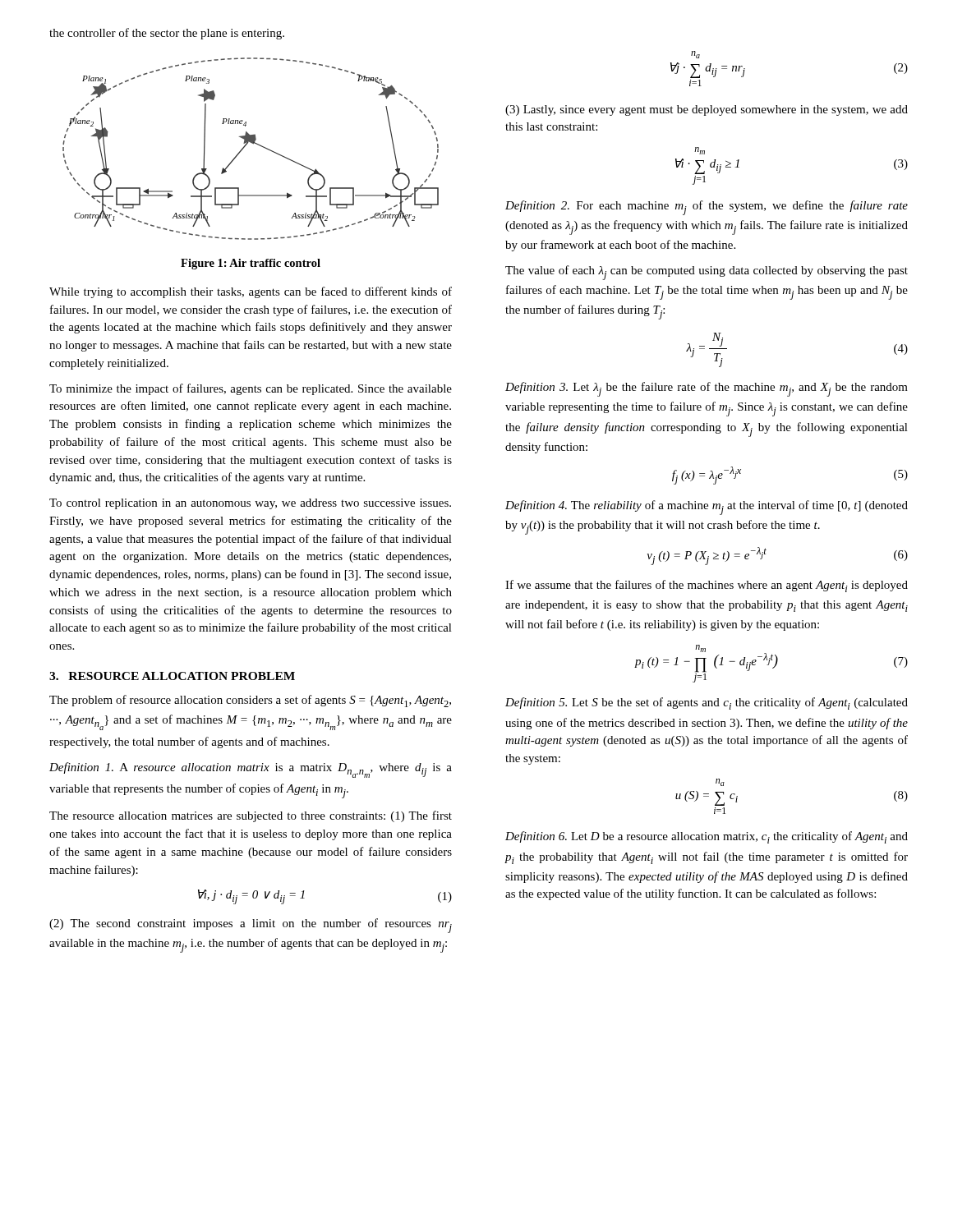Locate the text block that reads "Definition 5. Let S be the set of"

(x=707, y=731)
